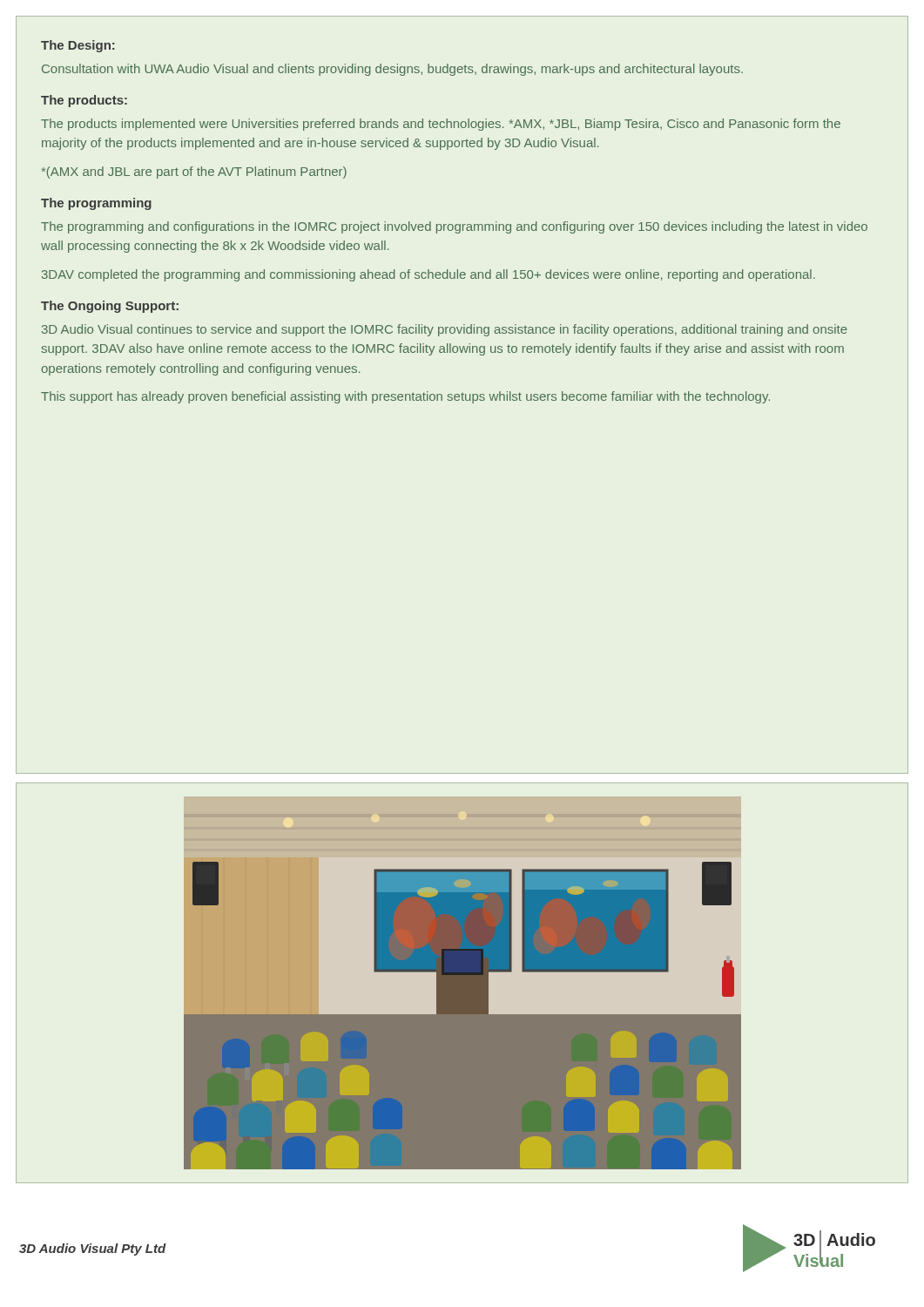Screen dimensions: 1307x924
Task: Locate the text "The Design:"
Action: pos(78,45)
